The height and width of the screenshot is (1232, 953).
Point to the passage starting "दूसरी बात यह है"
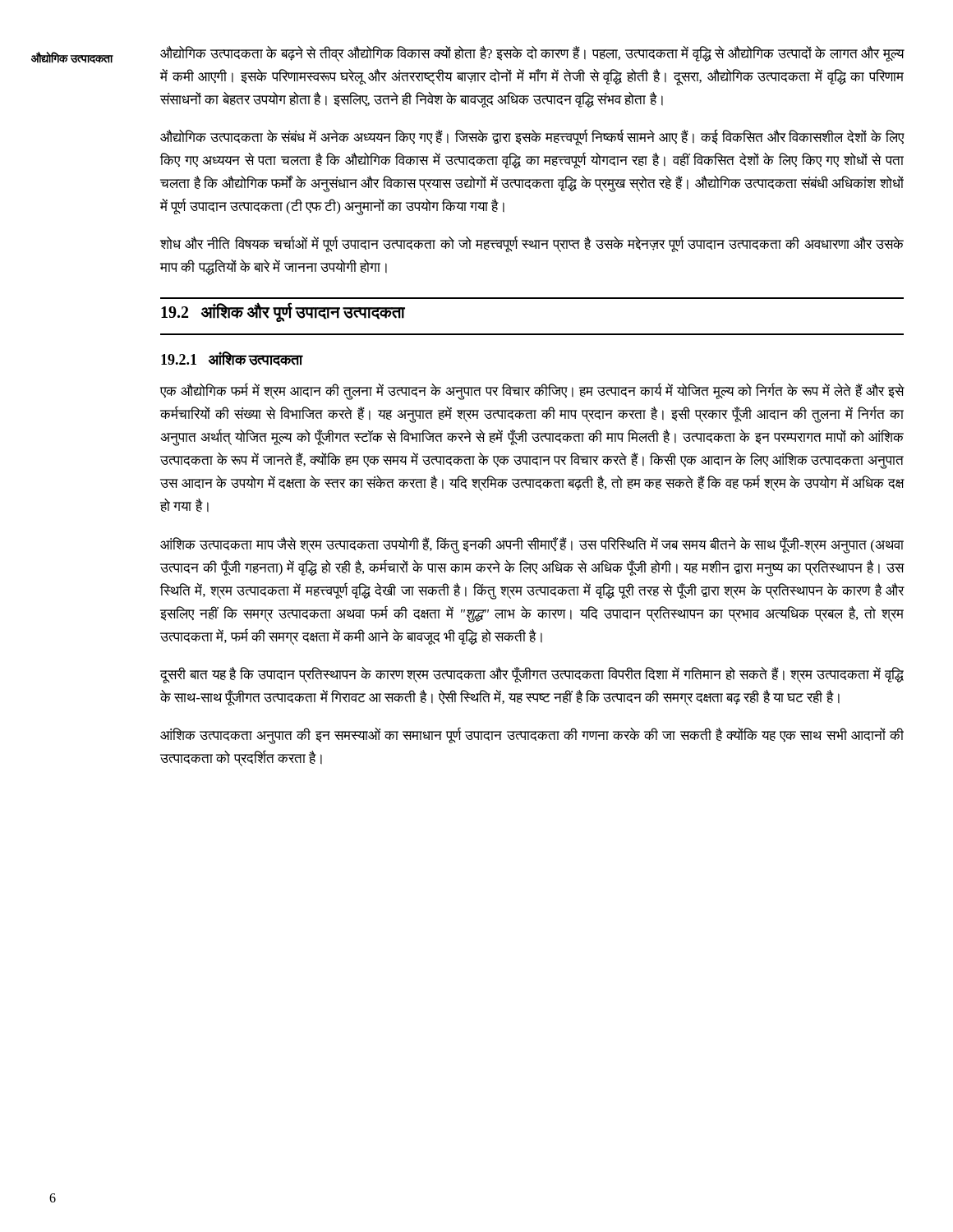tap(532, 686)
